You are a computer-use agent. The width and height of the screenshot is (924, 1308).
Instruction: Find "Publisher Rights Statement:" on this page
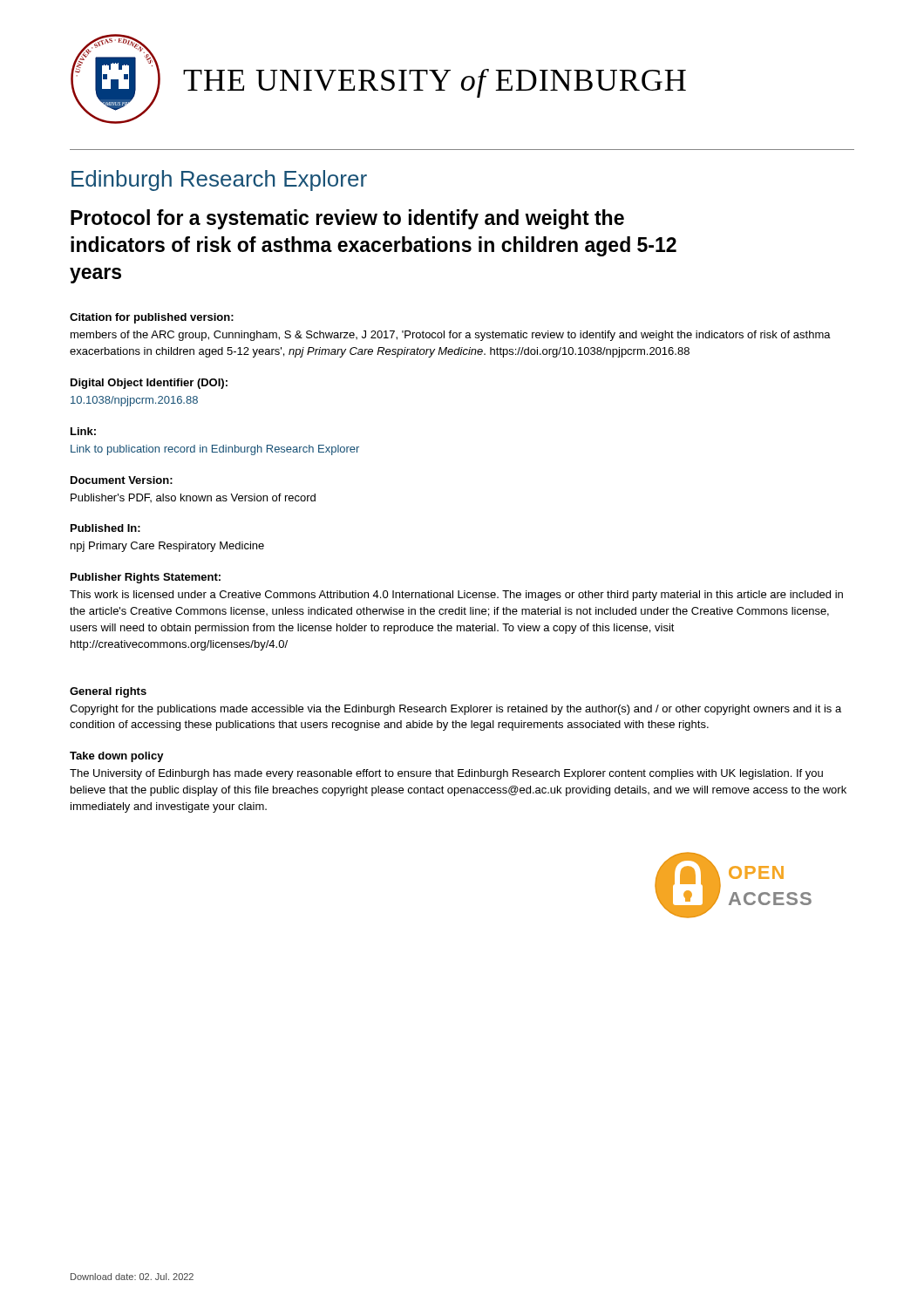pyautogui.click(x=146, y=577)
